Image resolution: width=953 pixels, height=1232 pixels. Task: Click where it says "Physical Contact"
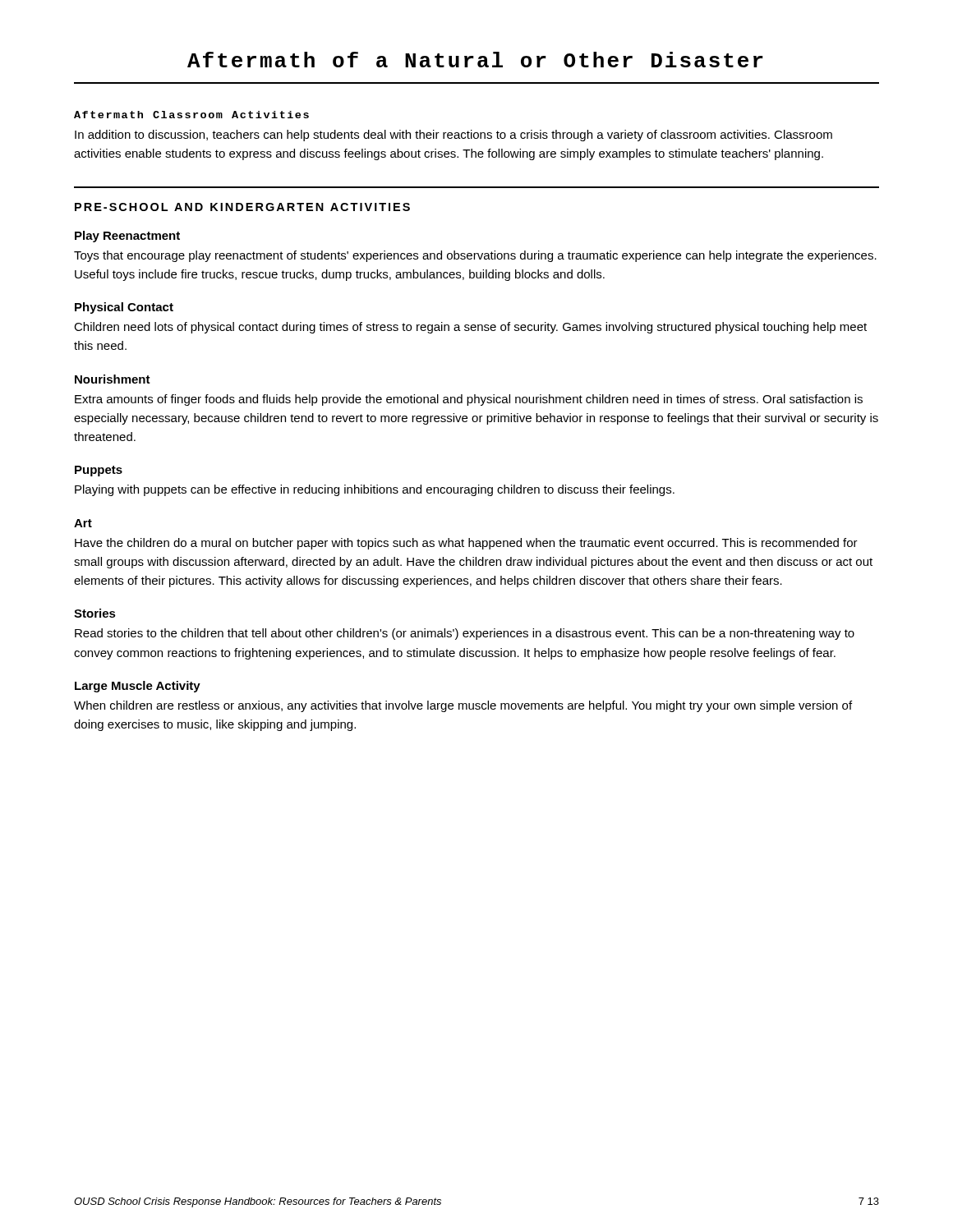point(124,308)
